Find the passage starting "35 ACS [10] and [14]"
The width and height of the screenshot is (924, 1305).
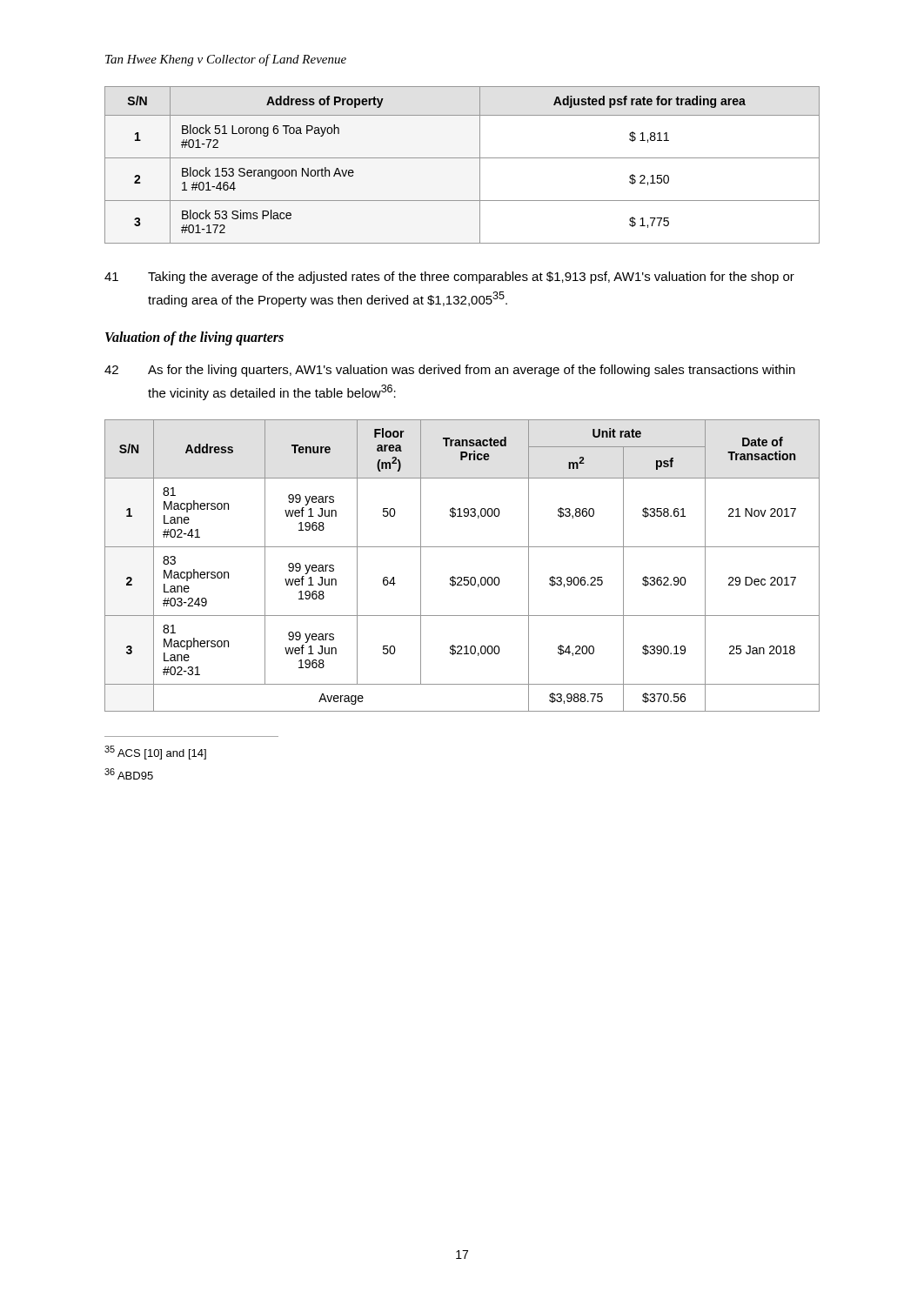point(156,752)
